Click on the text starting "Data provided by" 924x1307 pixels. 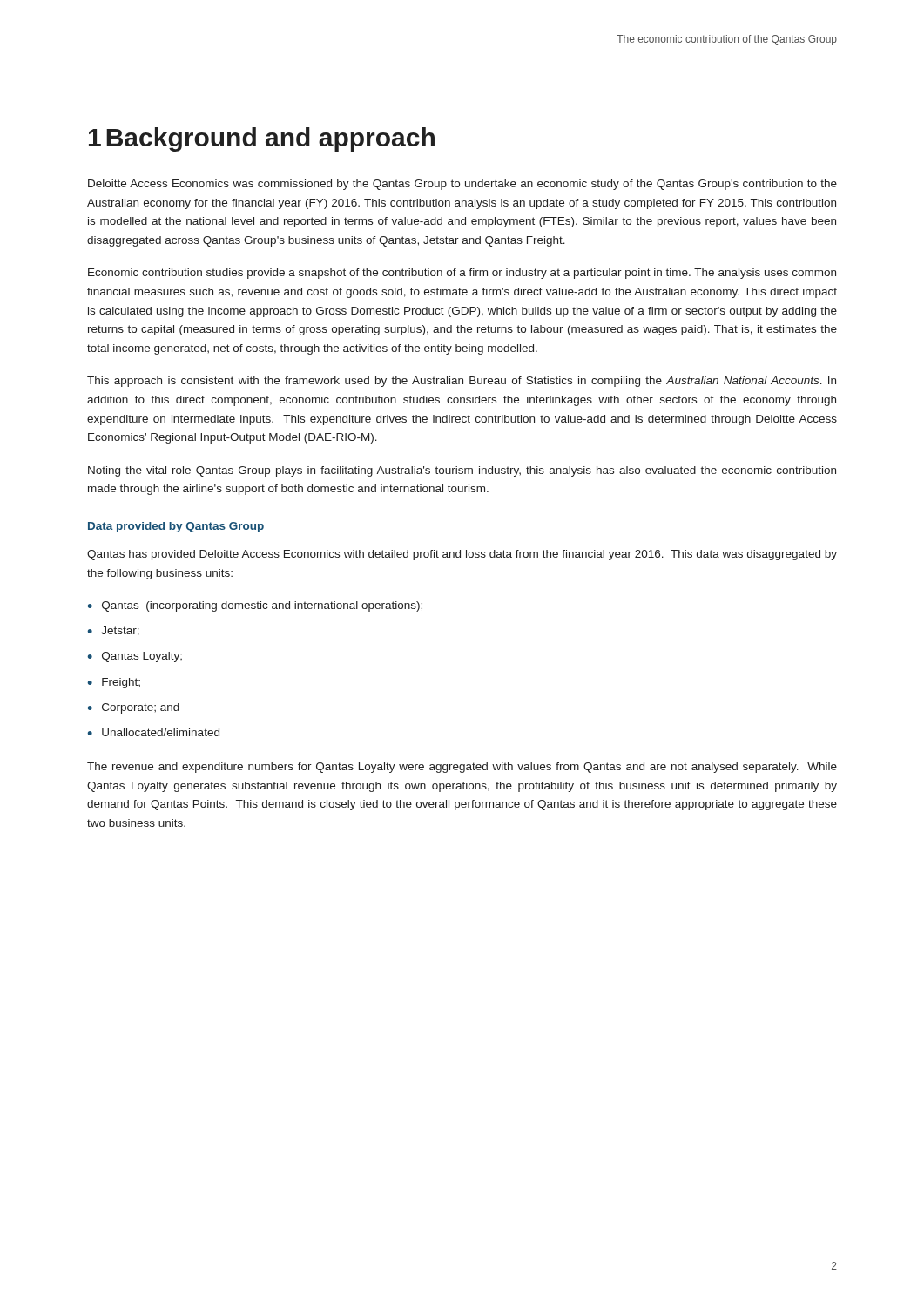coord(176,526)
